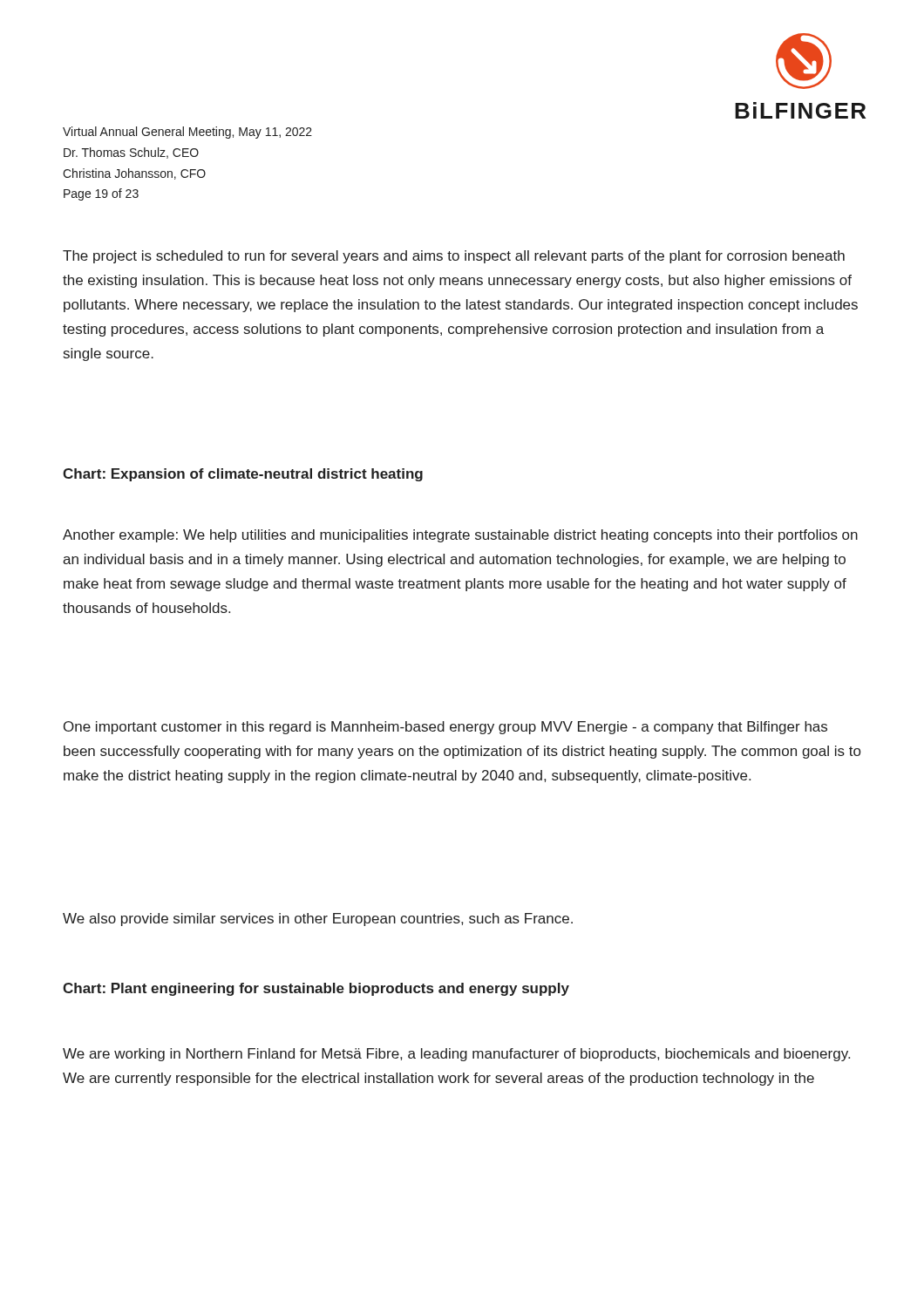Locate the section header that opens with "Chart: Plant engineering for sustainable bioproducts and"
The width and height of the screenshot is (924, 1308).
(x=316, y=988)
